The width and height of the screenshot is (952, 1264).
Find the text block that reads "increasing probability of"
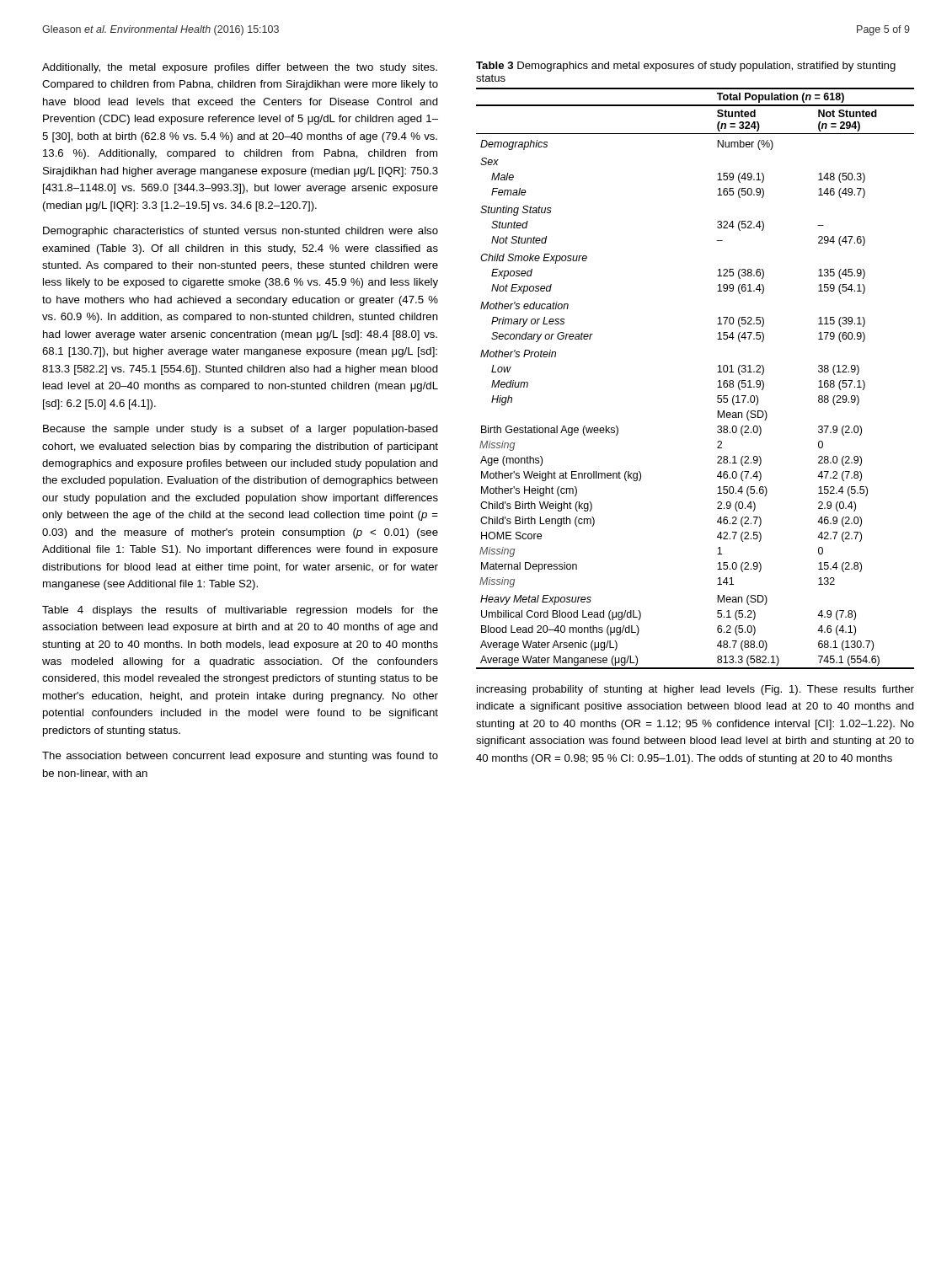coord(695,723)
